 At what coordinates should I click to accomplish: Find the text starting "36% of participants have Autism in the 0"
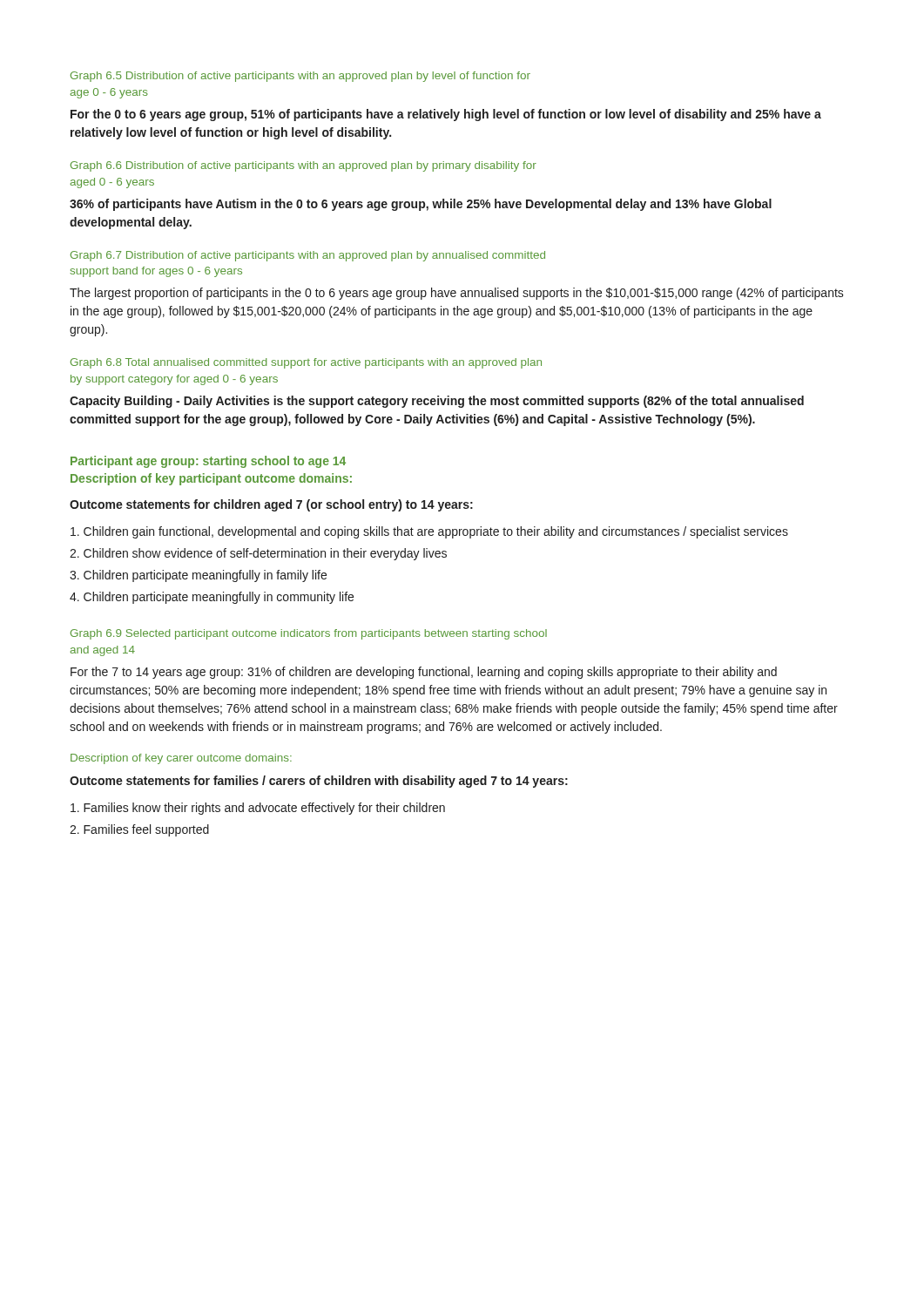(421, 213)
